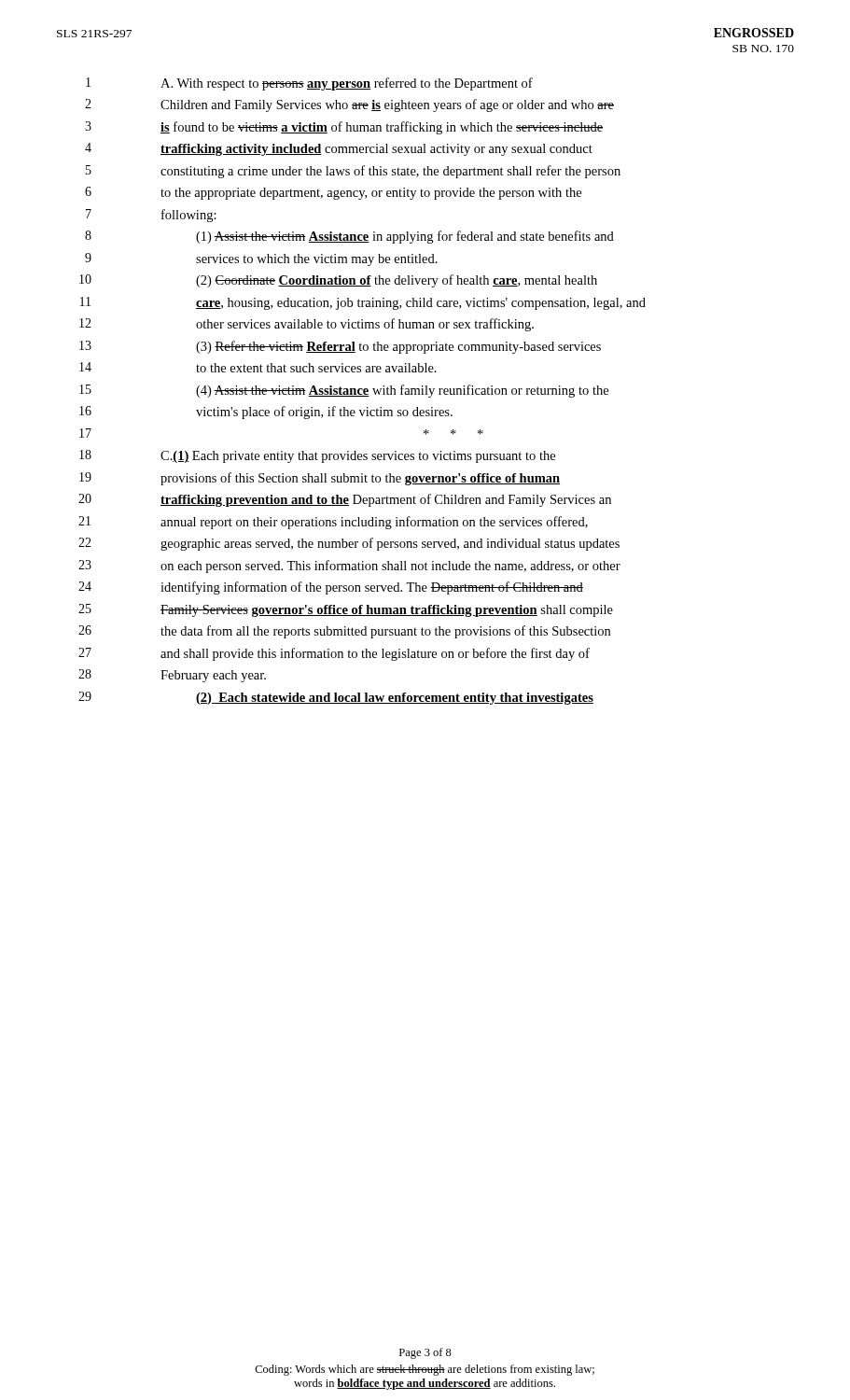Click on the block starting "20 trafficking prevention and to the Department of"
Viewport: 850px width, 1400px height.
click(425, 500)
